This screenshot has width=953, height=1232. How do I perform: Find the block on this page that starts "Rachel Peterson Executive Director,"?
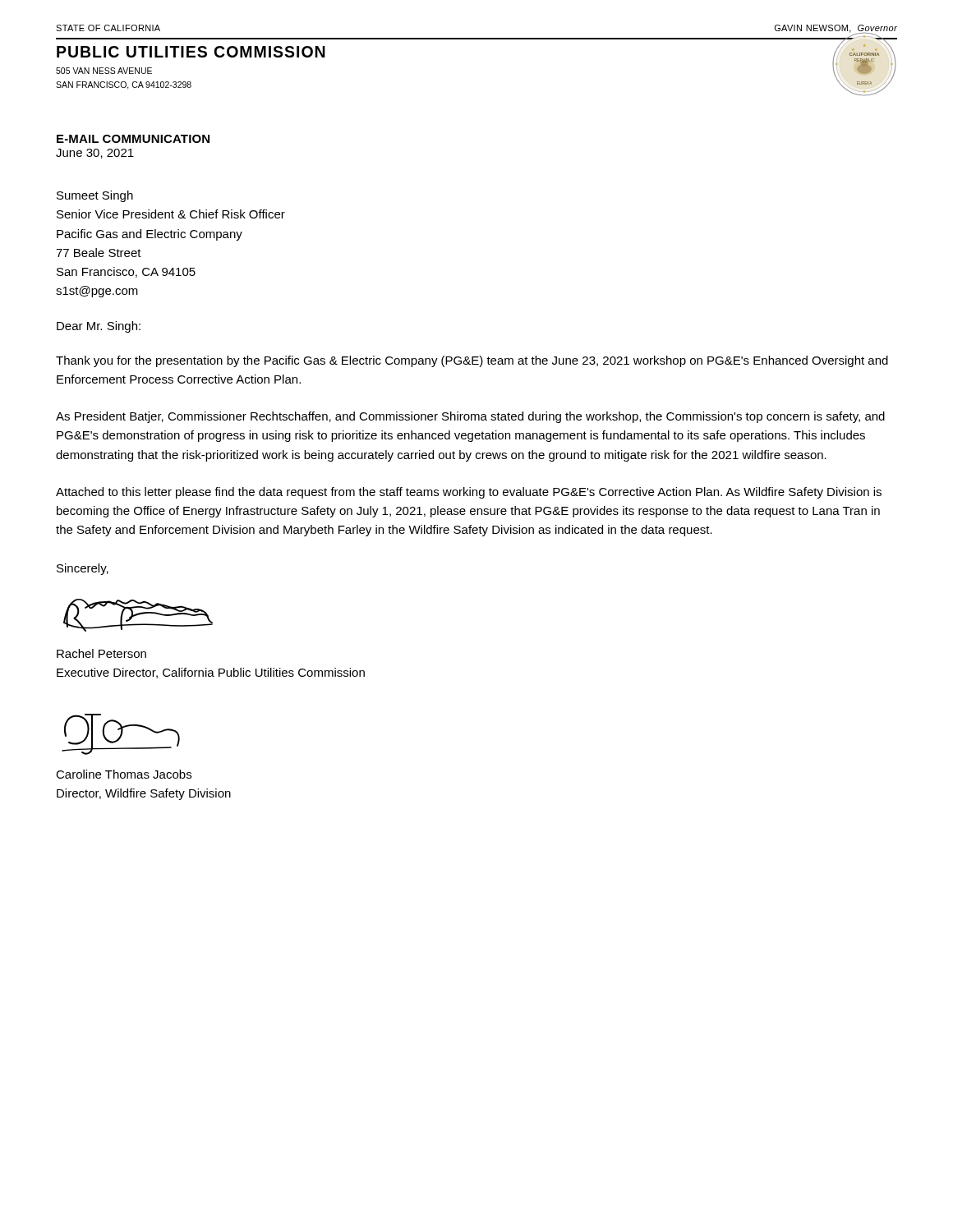pyautogui.click(x=211, y=663)
